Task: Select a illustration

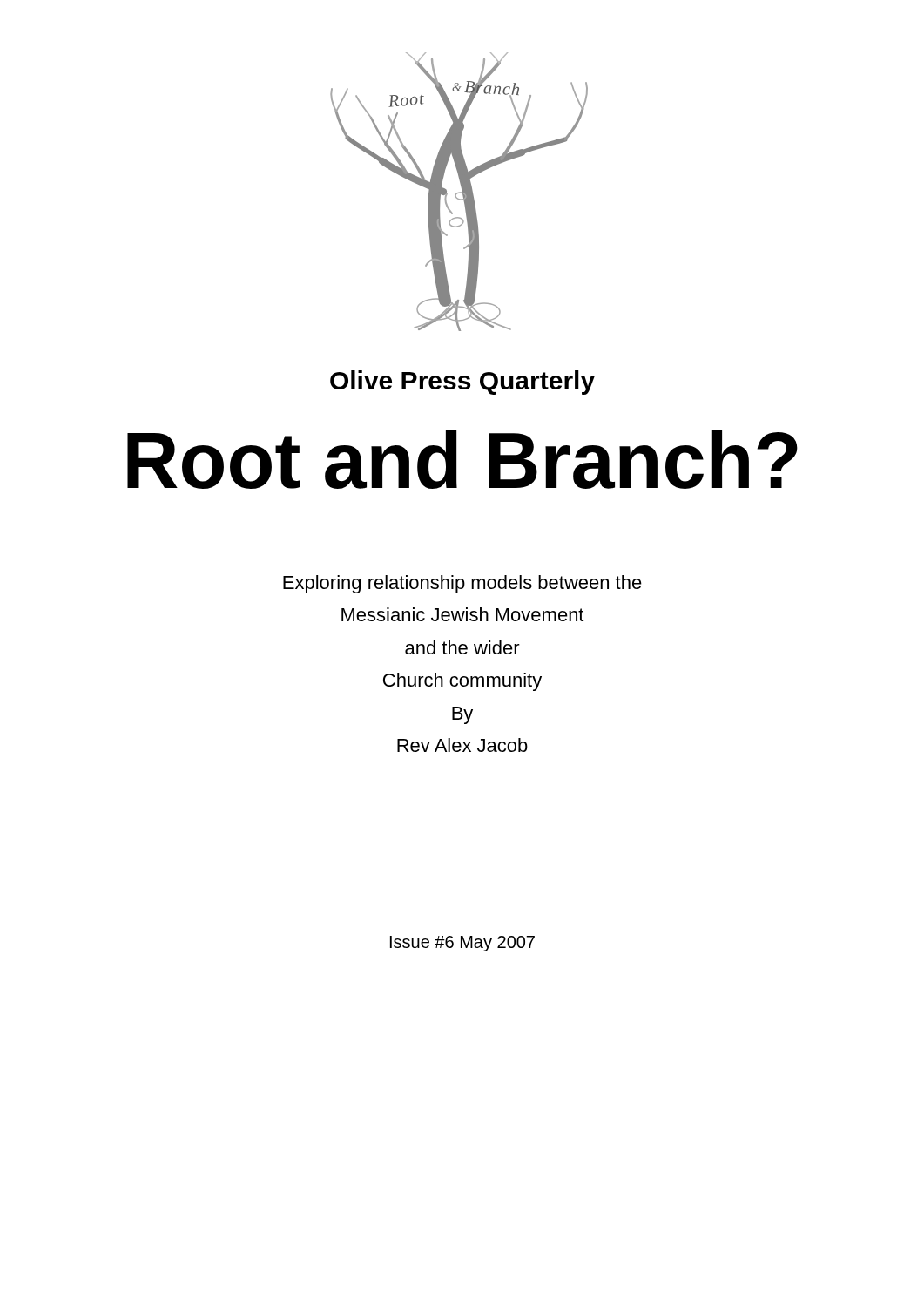Action: pos(462,192)
